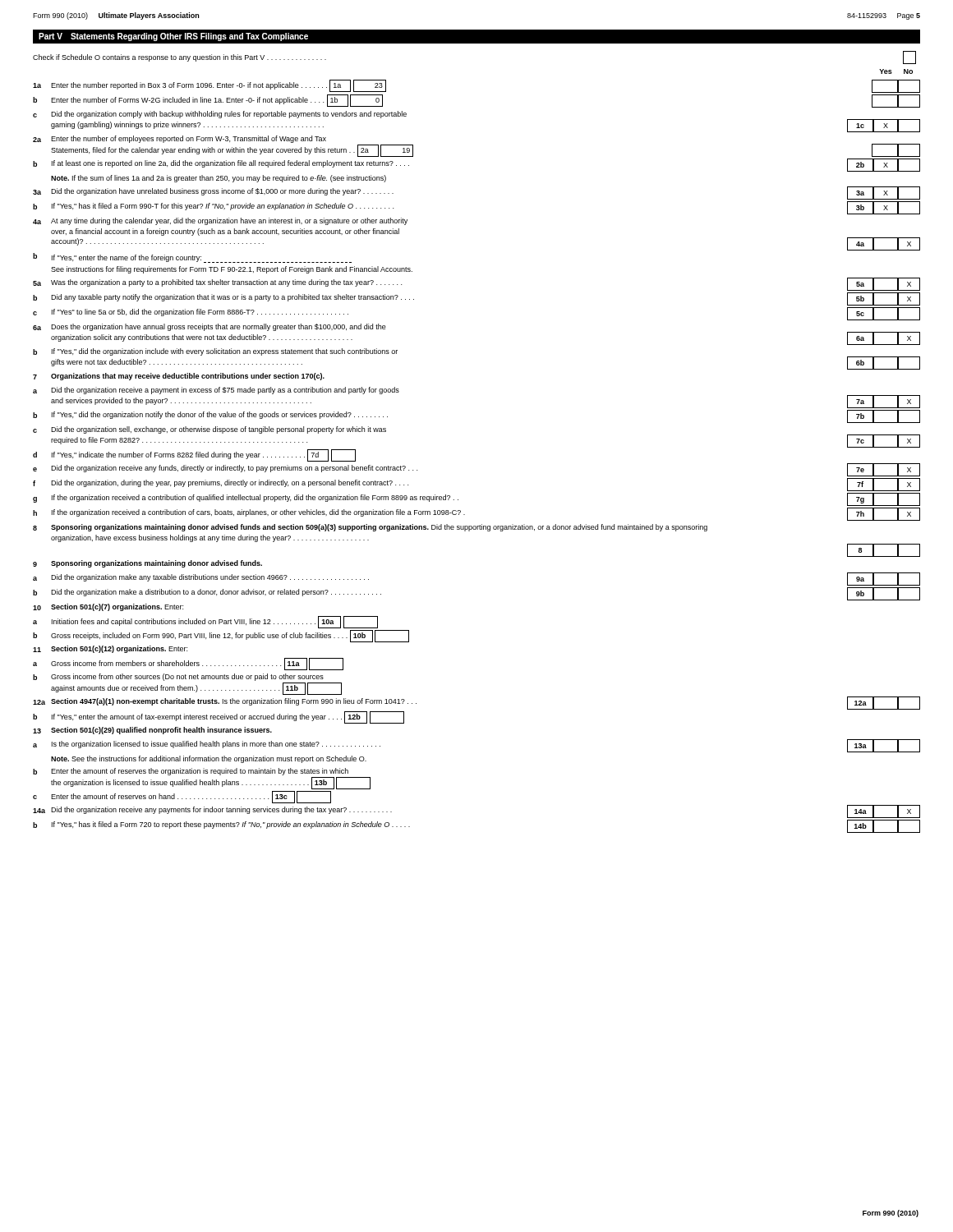Select the list item that says "3a Did the organization have unrelated"
The height and width of the screenshot is (1232, 953).
pyautogui.click(x=203, y=193)
